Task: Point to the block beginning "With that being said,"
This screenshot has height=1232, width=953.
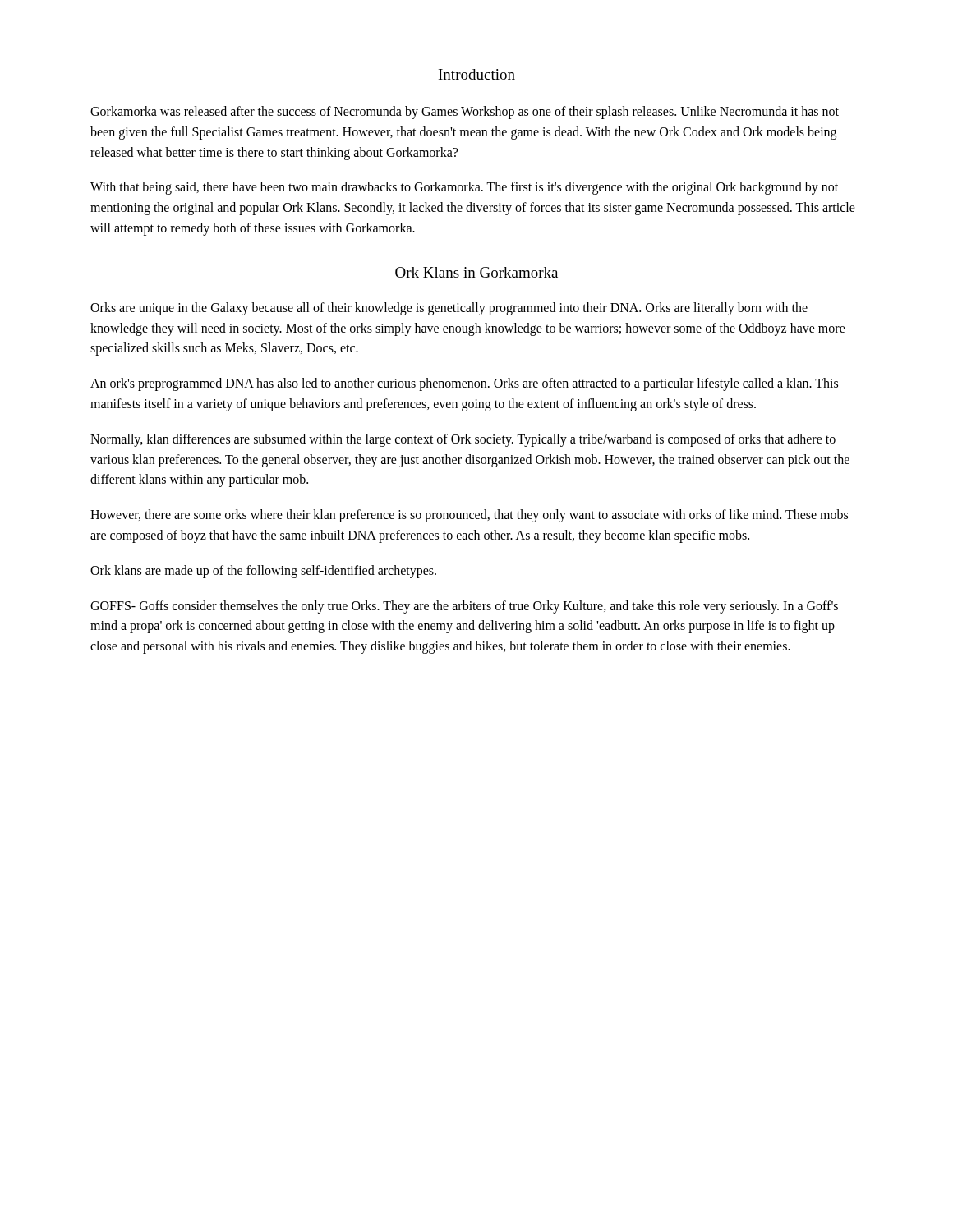Action: [473, 208]
